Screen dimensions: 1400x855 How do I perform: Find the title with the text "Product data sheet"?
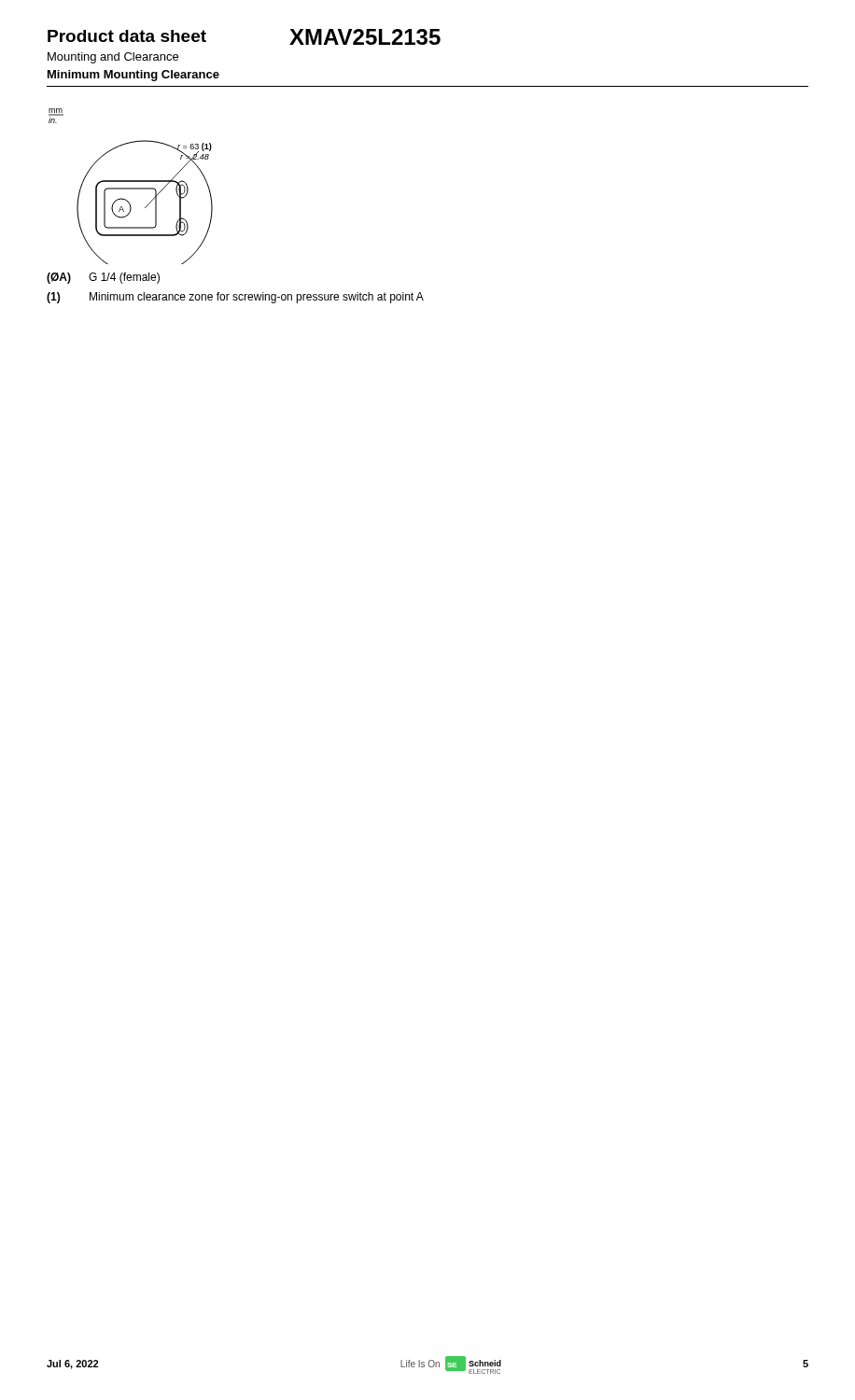click(x=126, y=36)
